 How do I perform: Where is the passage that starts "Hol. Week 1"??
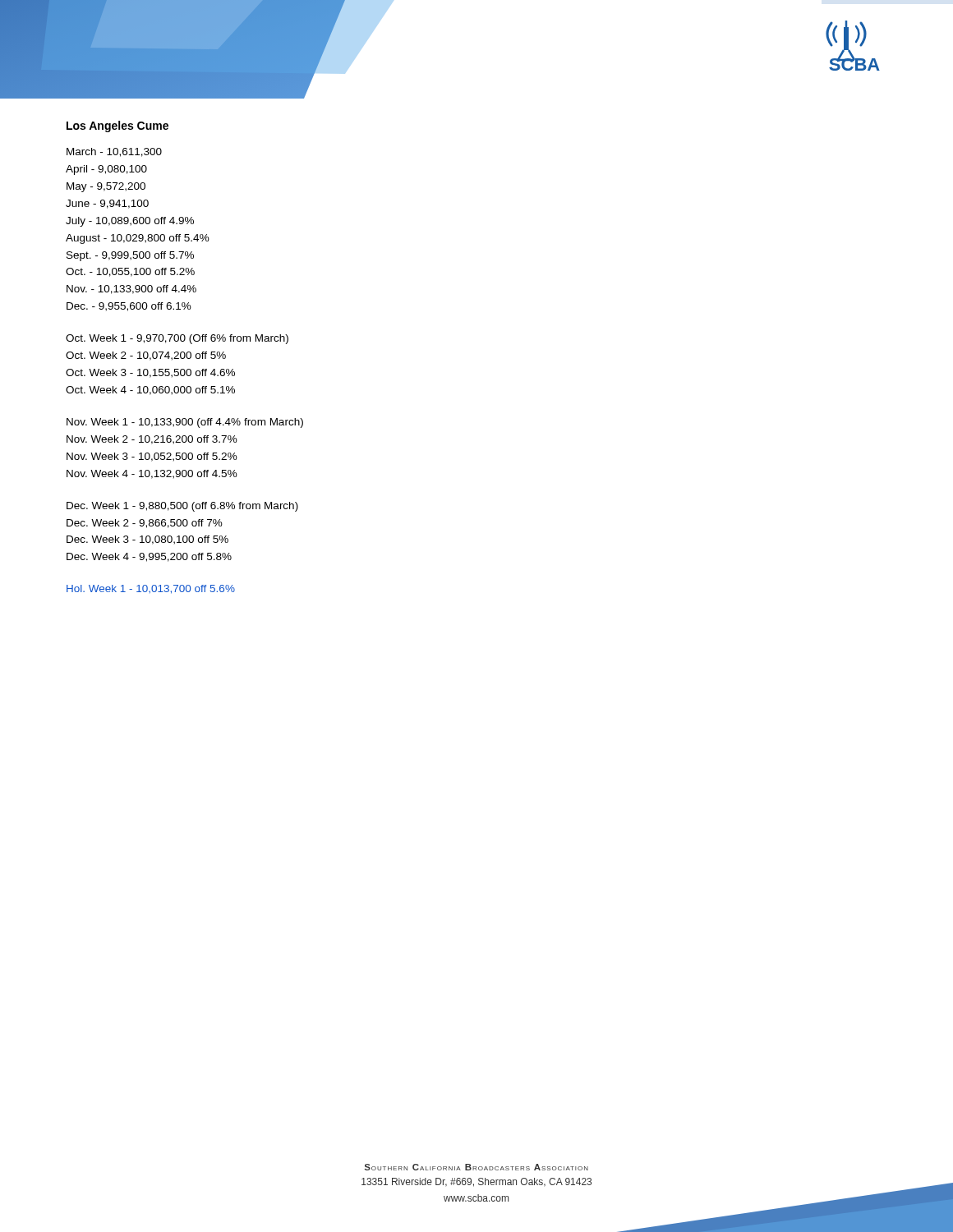(150, 589)
